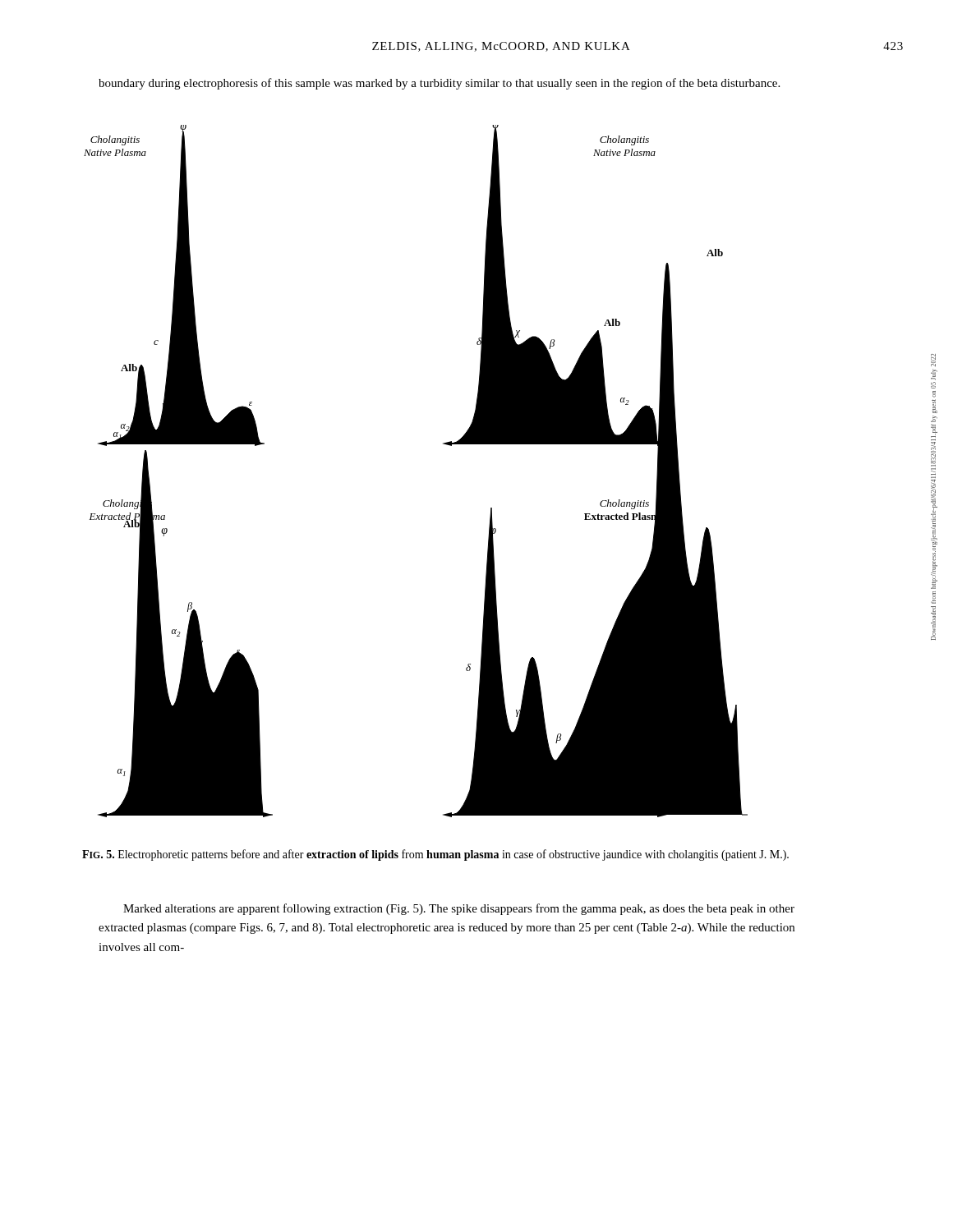Find a caption
953x1232 pixels.
coord(436,855)
